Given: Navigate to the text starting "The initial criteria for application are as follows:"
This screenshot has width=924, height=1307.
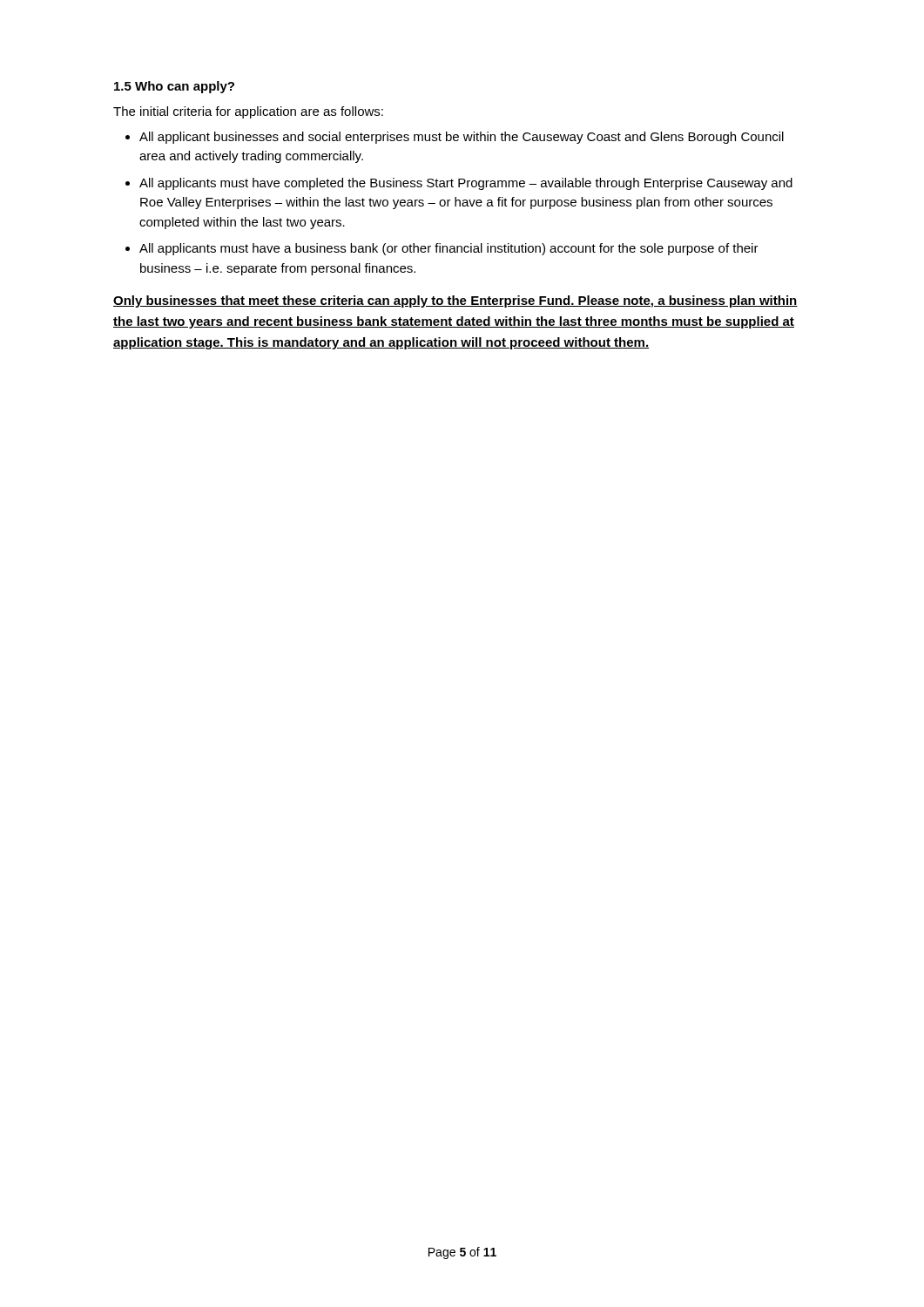Looking at the screenshot, I should click(249, 111).
